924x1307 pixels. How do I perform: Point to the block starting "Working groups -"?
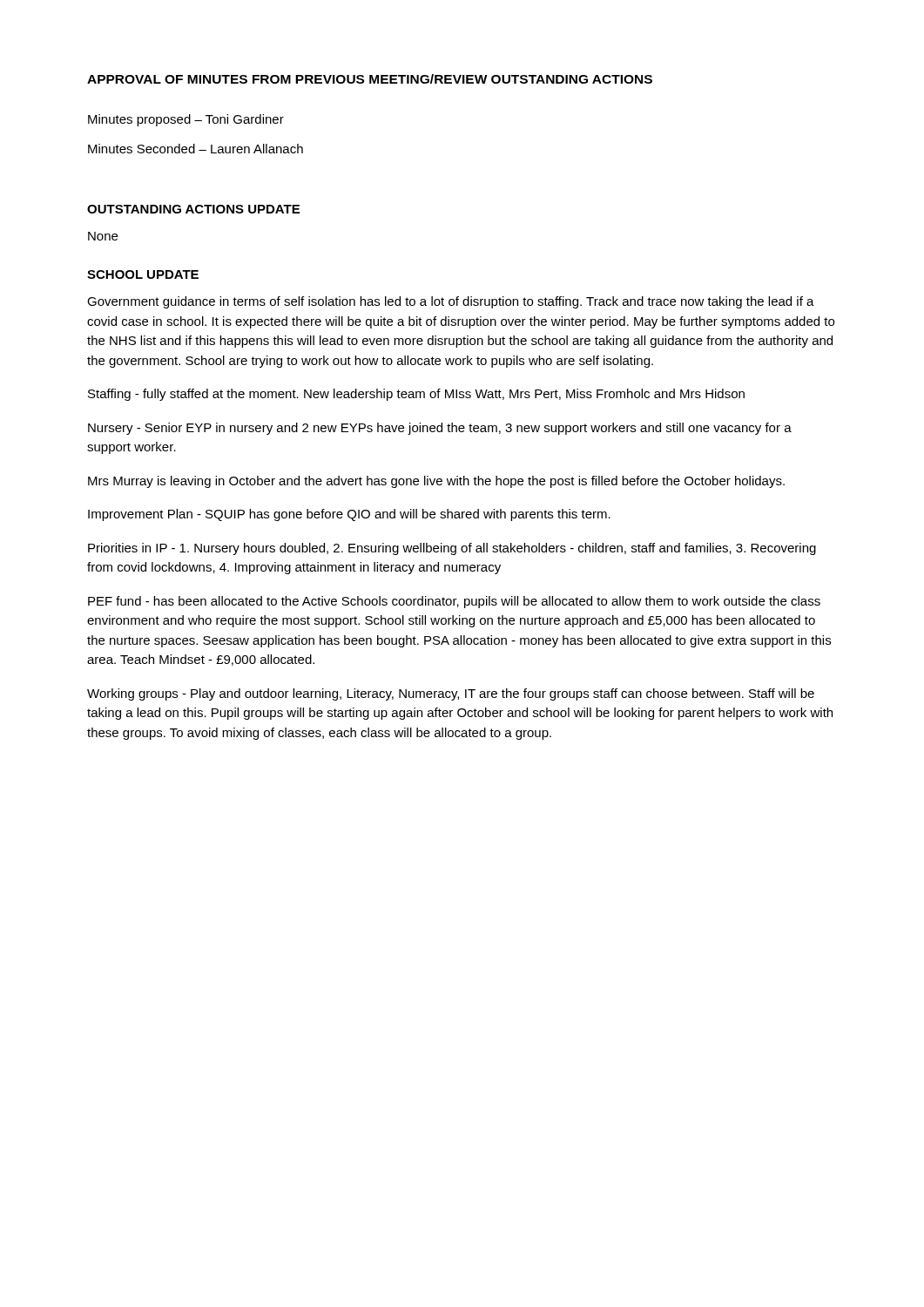tap(460, 713)
